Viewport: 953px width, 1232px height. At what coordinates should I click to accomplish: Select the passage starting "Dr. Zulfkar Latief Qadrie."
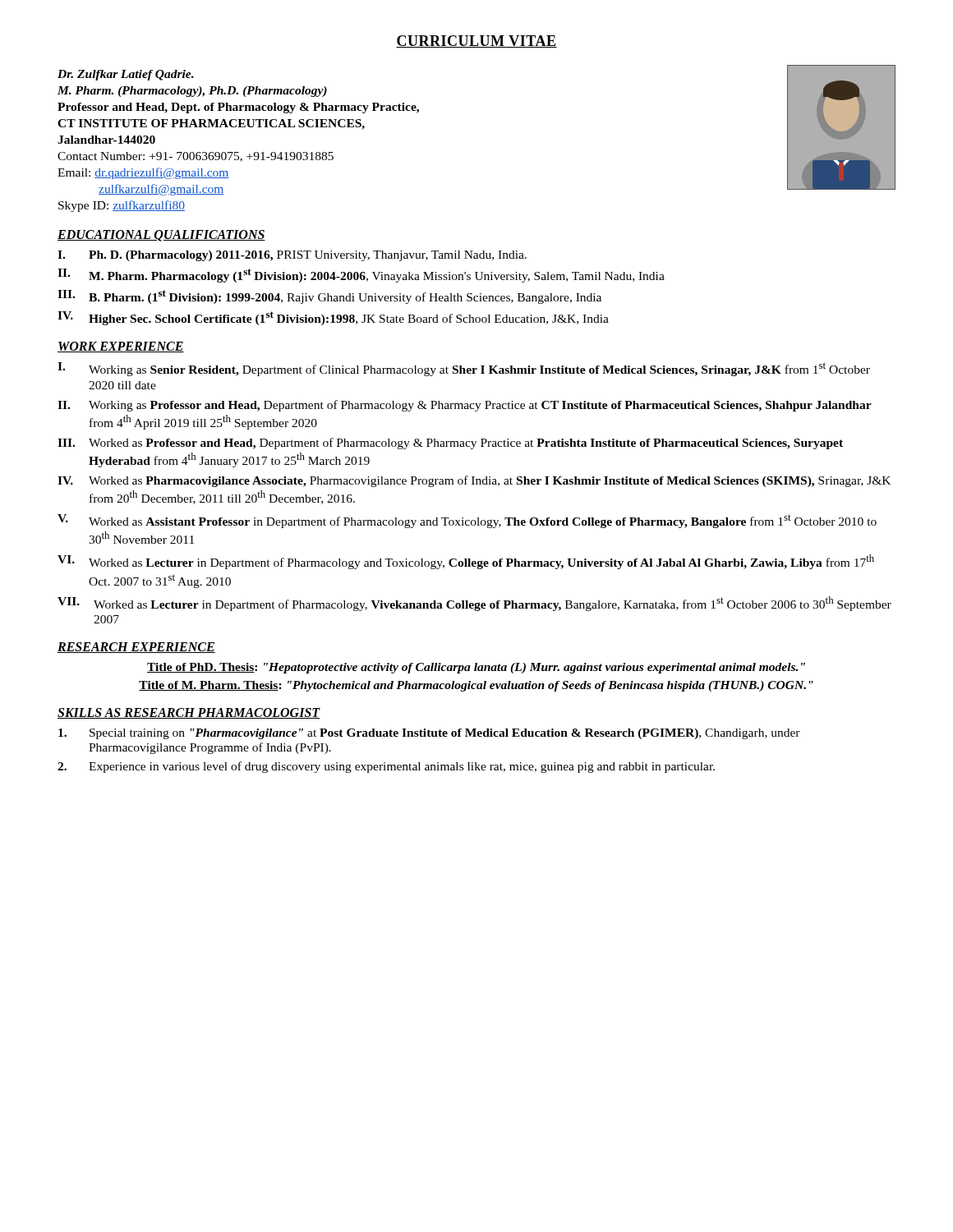click(126, 75)
